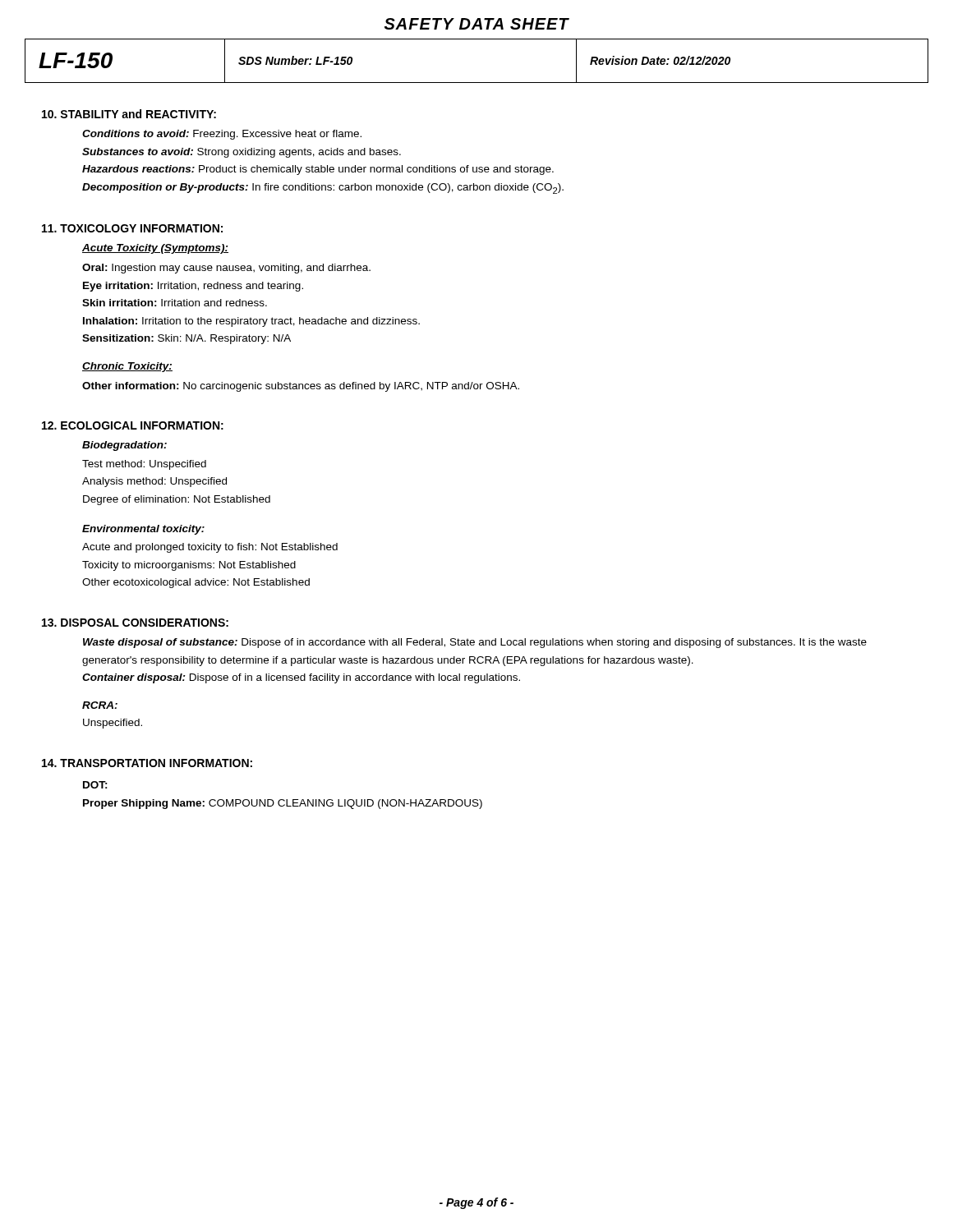Select the text block starting "Biodegradation: Test method: Unspecified Analysis method: Unspecified"

pos(124,446)
